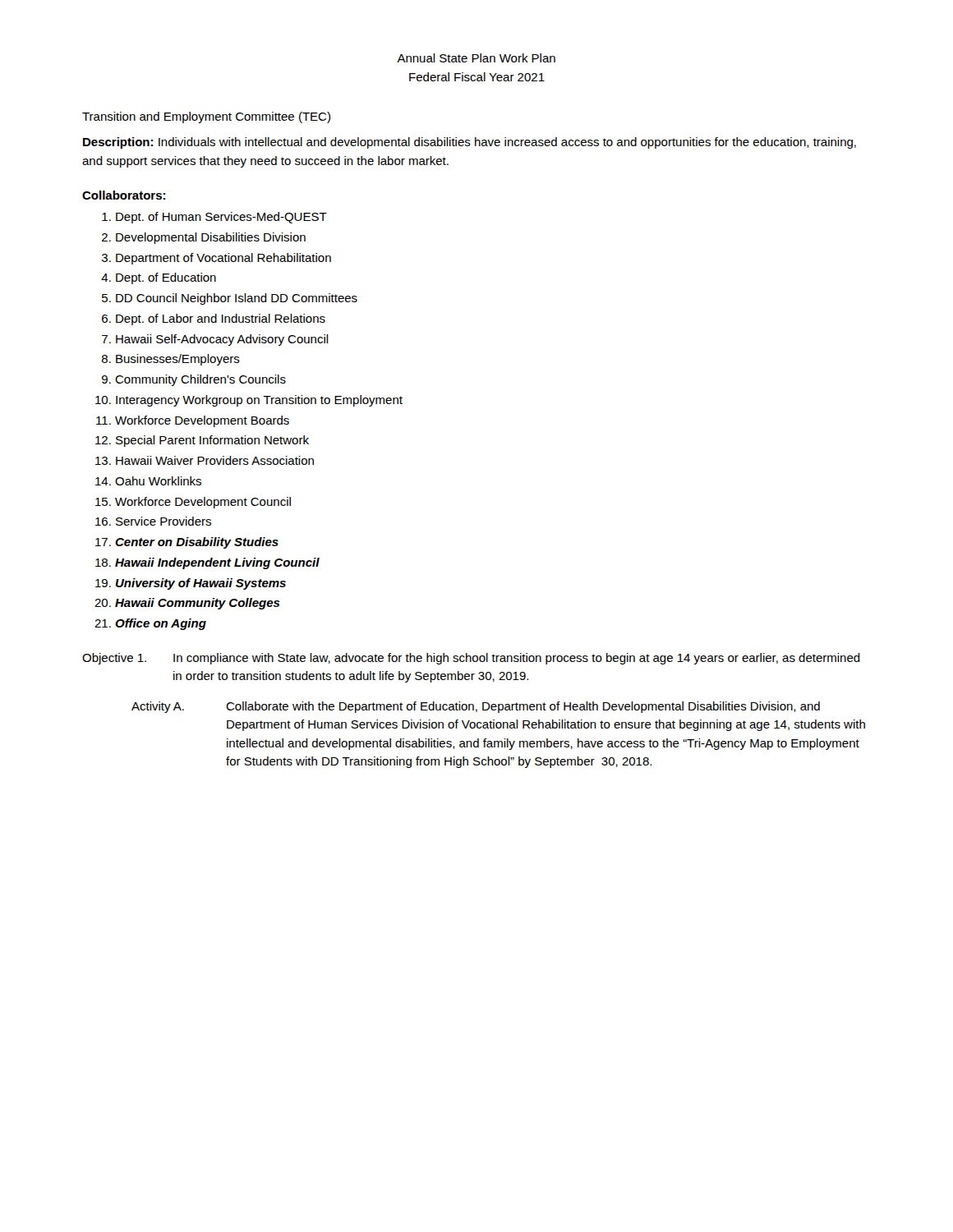The width and height of the screenshot is (953, 1232).
Task: Click the title
Action: coord(207,116)
